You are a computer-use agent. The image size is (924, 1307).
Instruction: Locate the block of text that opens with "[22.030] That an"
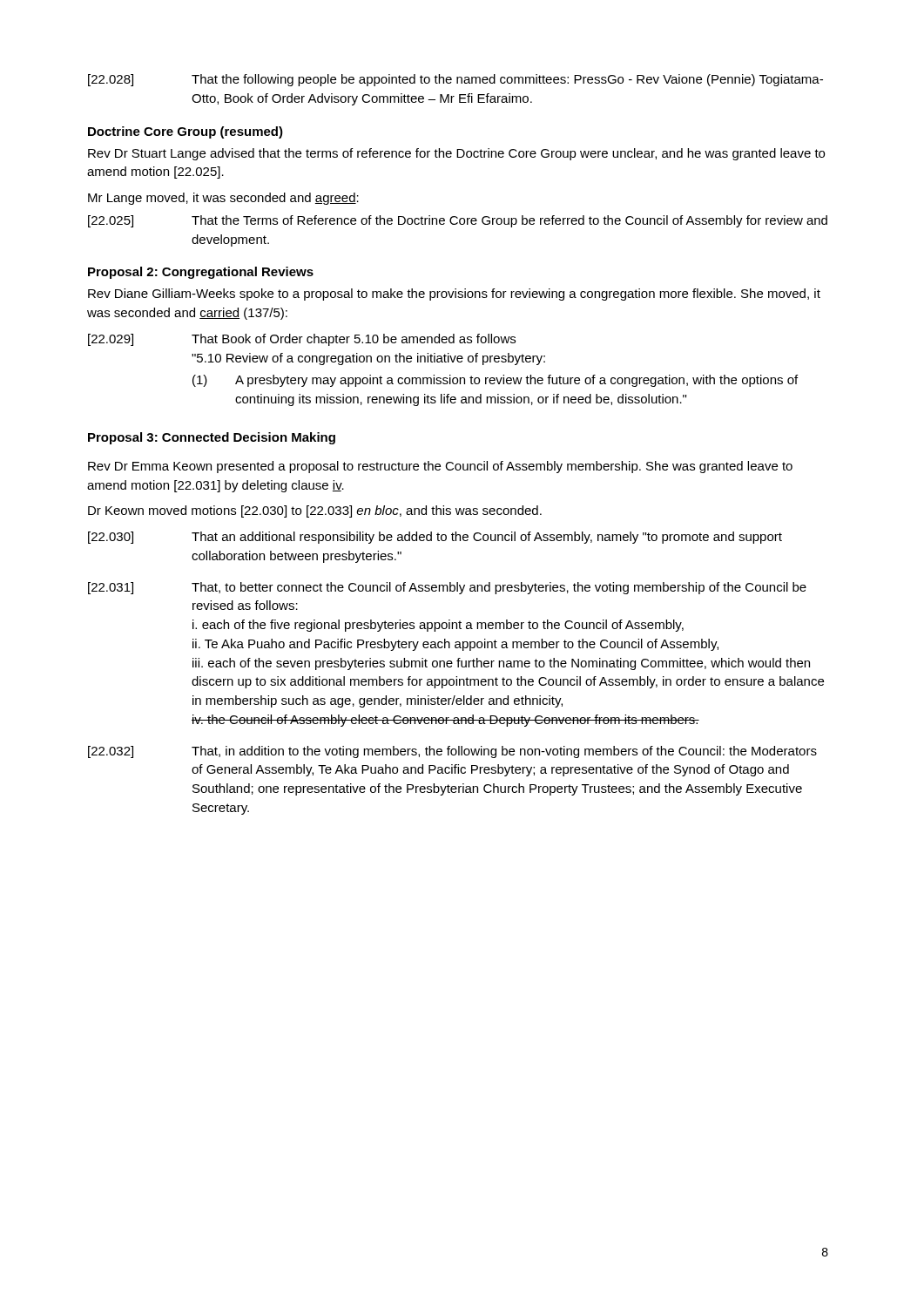[458, 546]
